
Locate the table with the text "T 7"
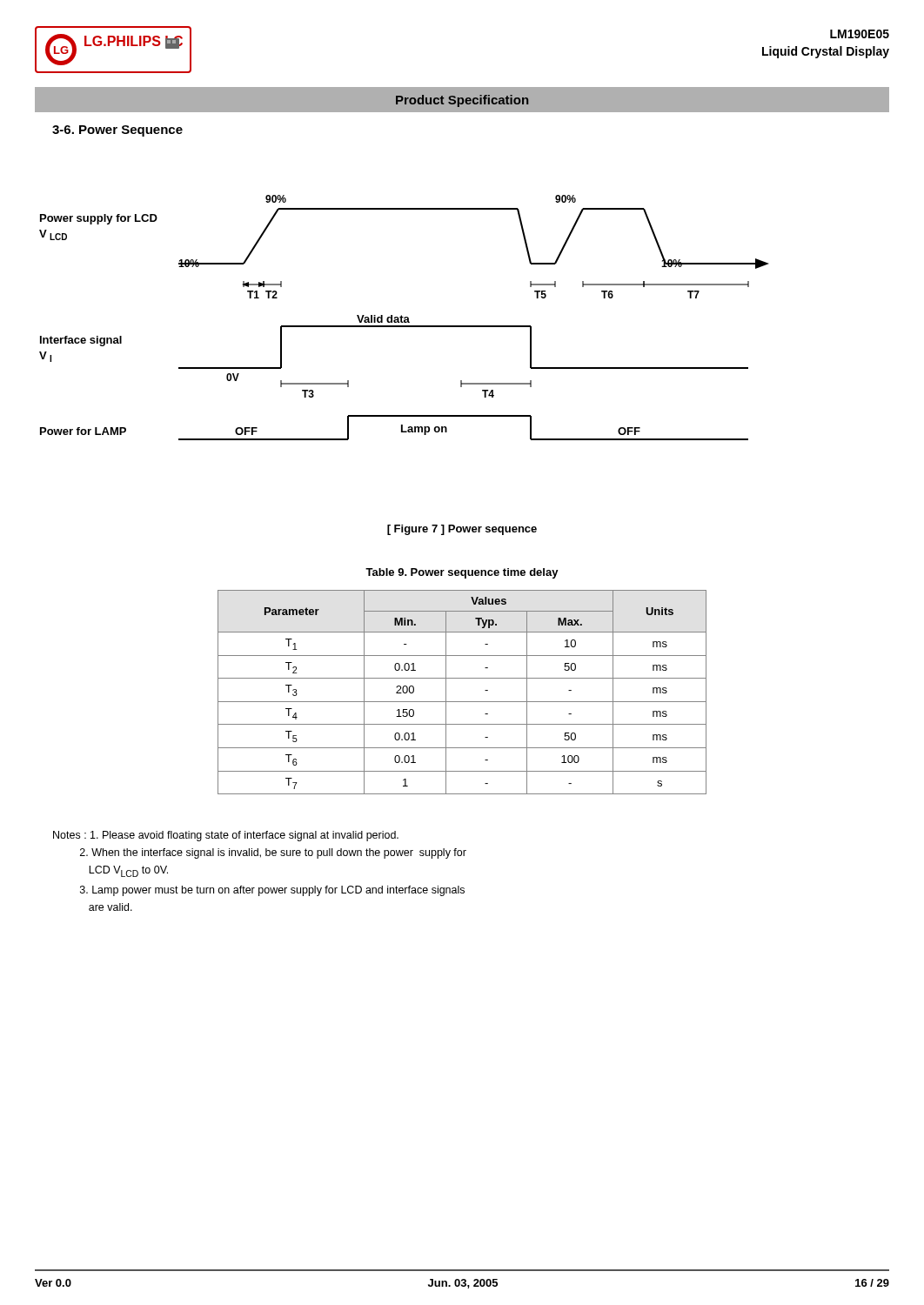(462, 692)
